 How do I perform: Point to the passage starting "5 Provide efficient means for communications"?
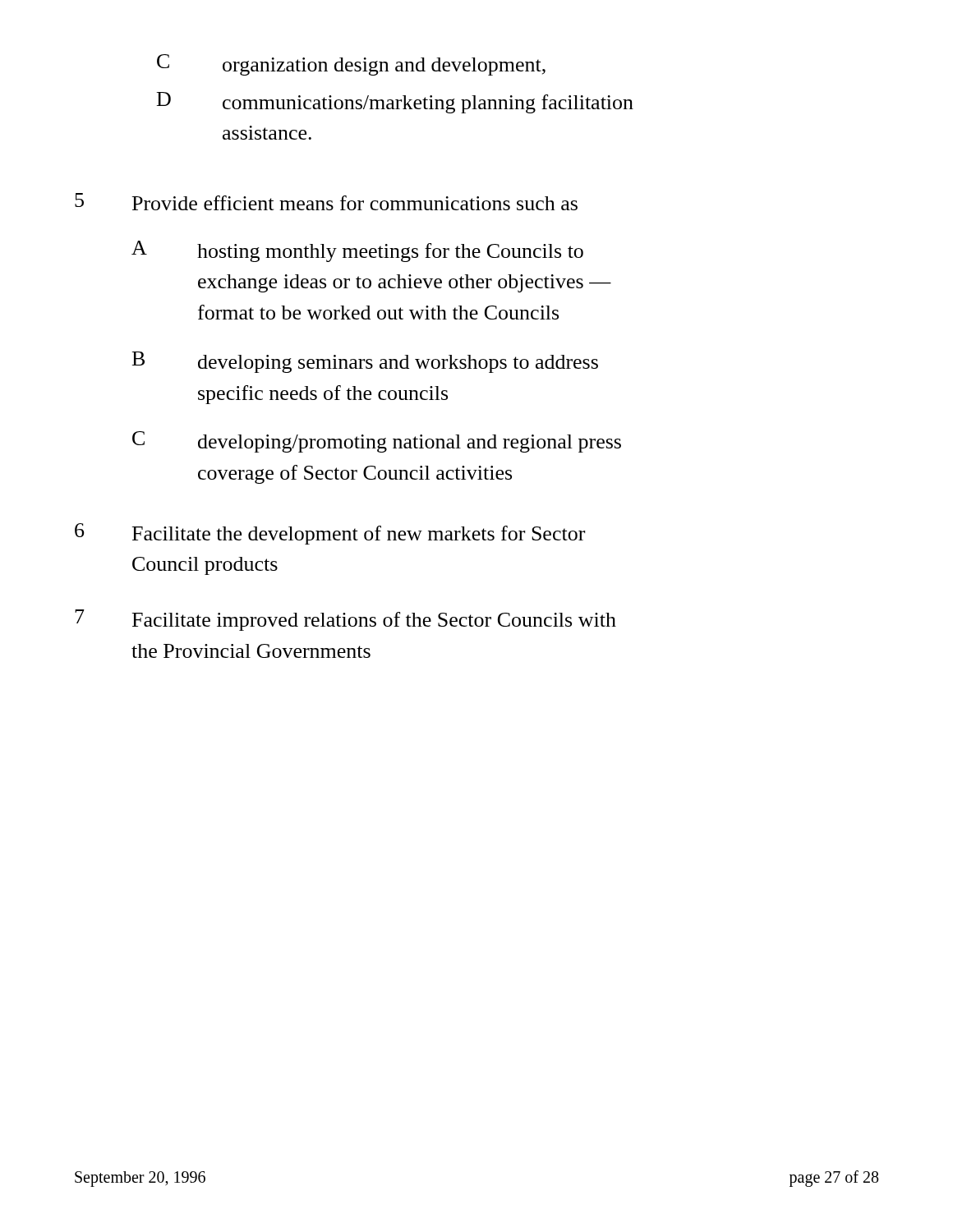point(476,204)
